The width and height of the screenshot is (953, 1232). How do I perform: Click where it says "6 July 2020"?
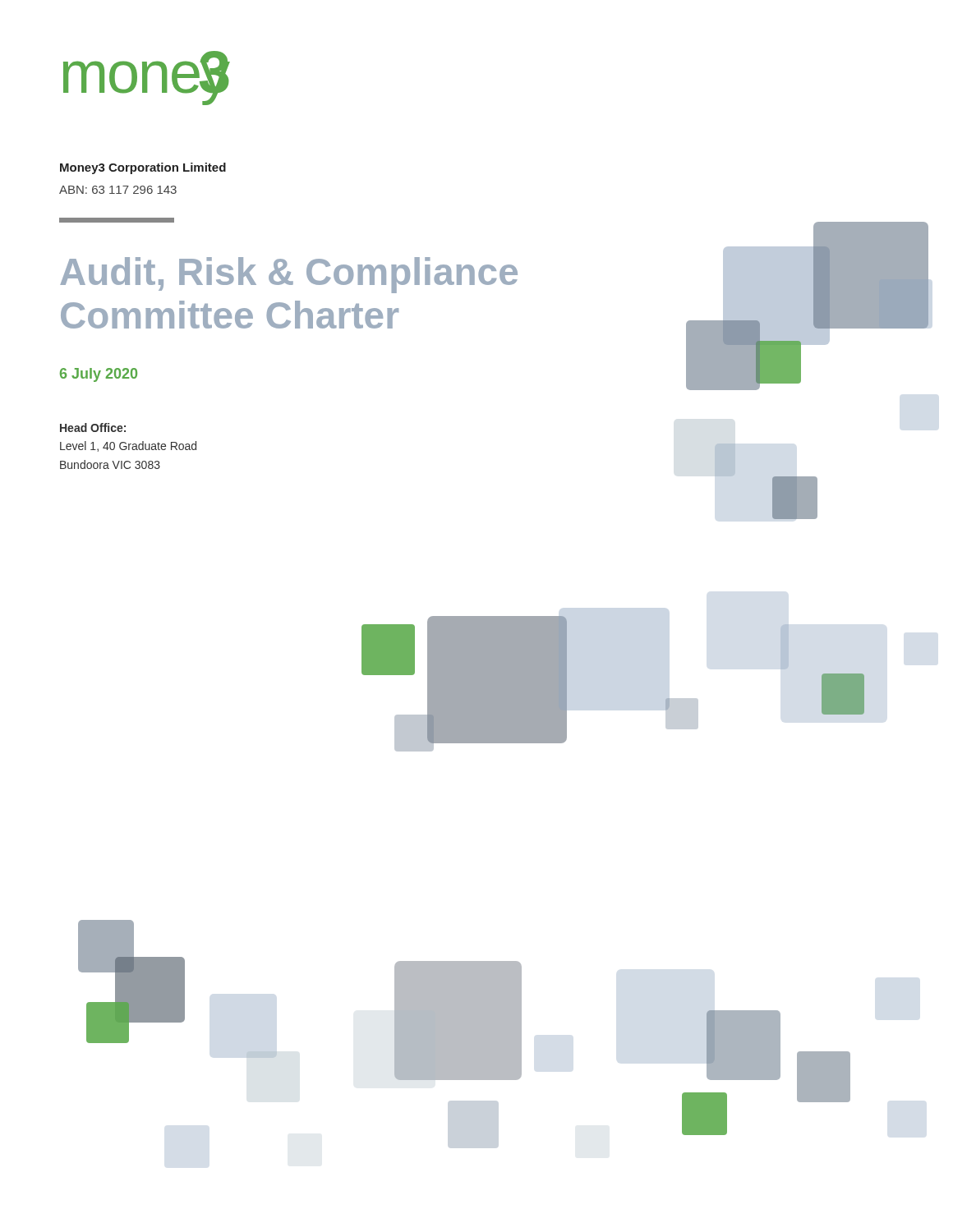coord(99,374)
